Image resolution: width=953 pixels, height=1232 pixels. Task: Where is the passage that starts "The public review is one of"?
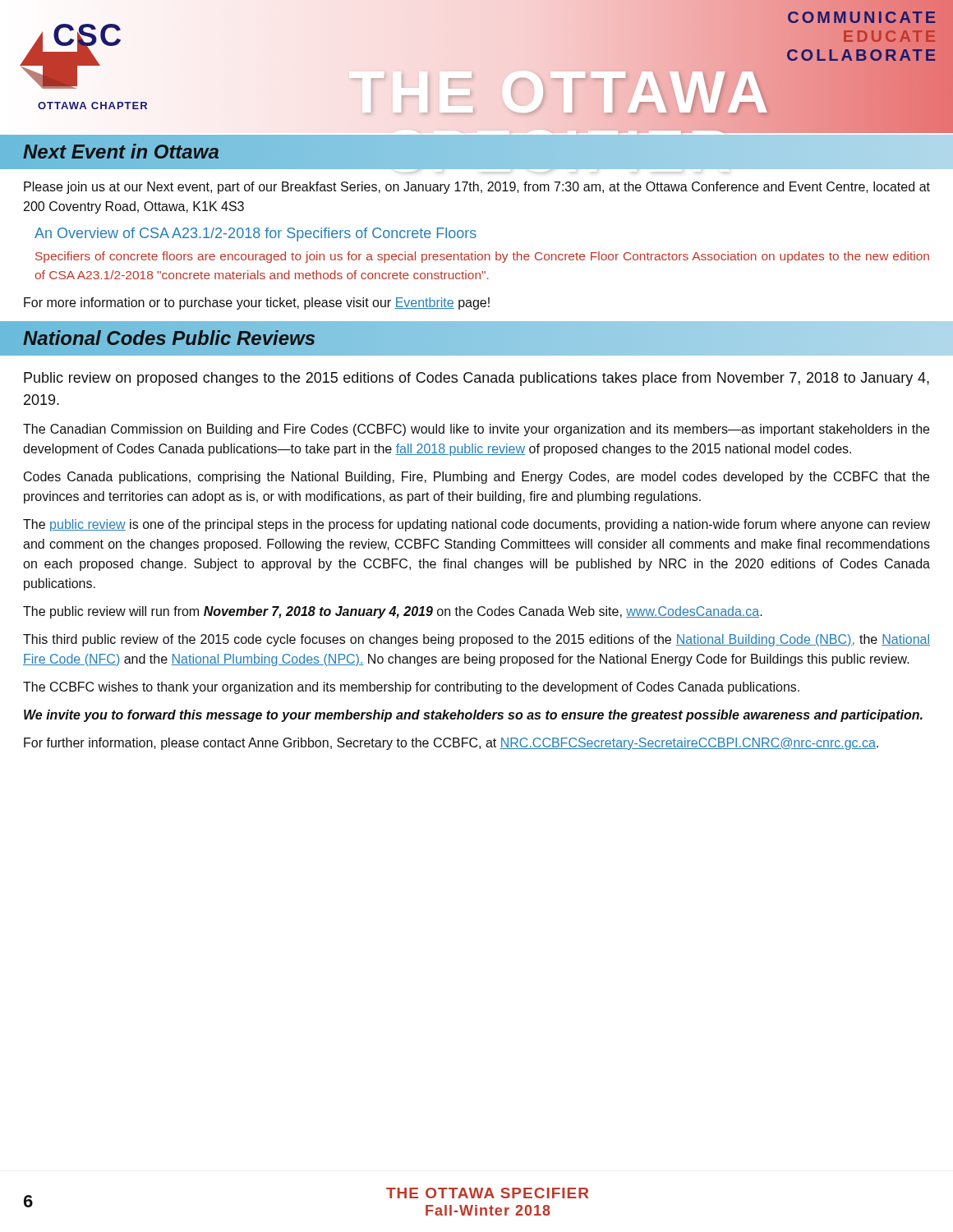(x=476, y=554)
